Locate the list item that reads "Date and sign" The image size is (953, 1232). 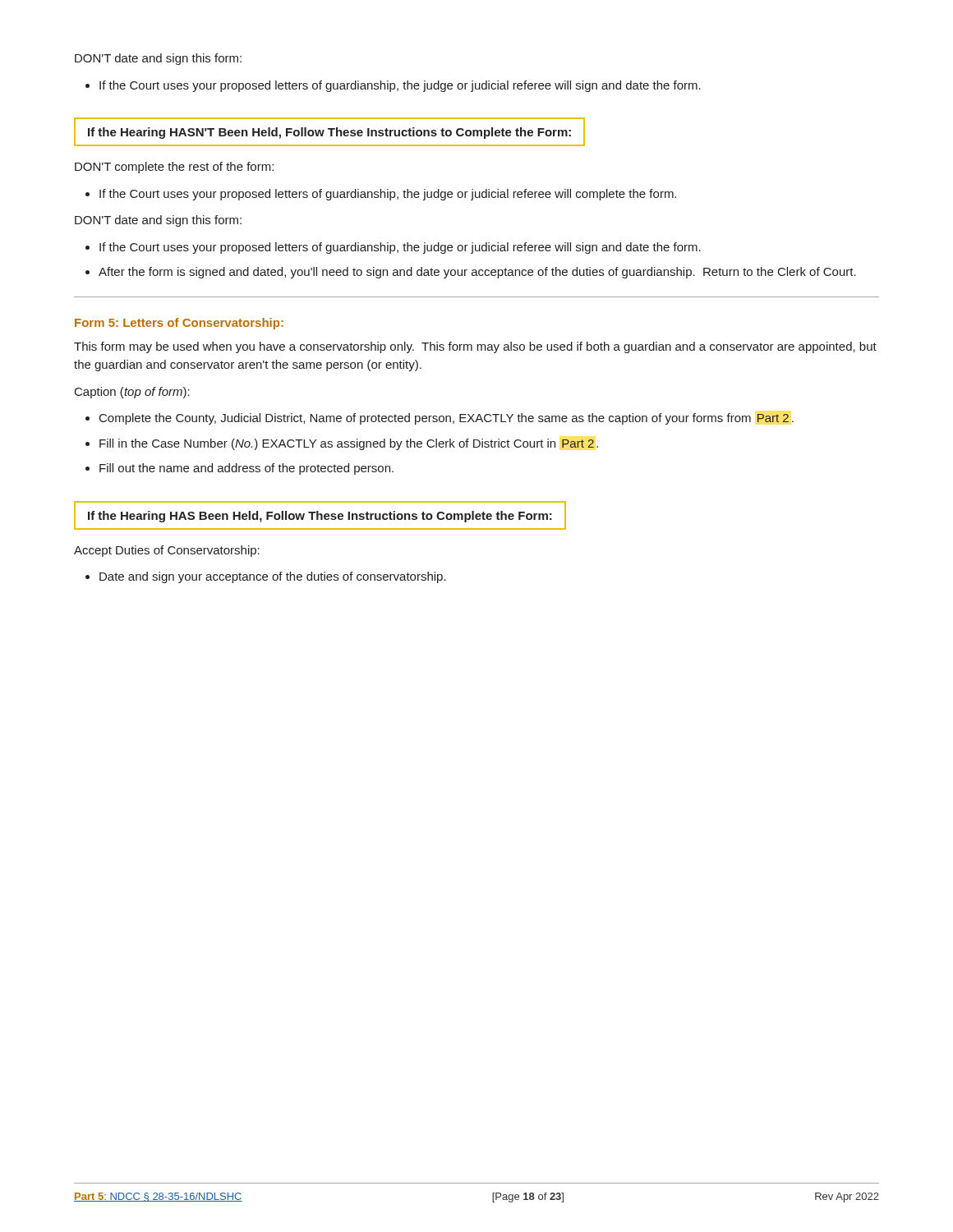[x=273, y=576]
